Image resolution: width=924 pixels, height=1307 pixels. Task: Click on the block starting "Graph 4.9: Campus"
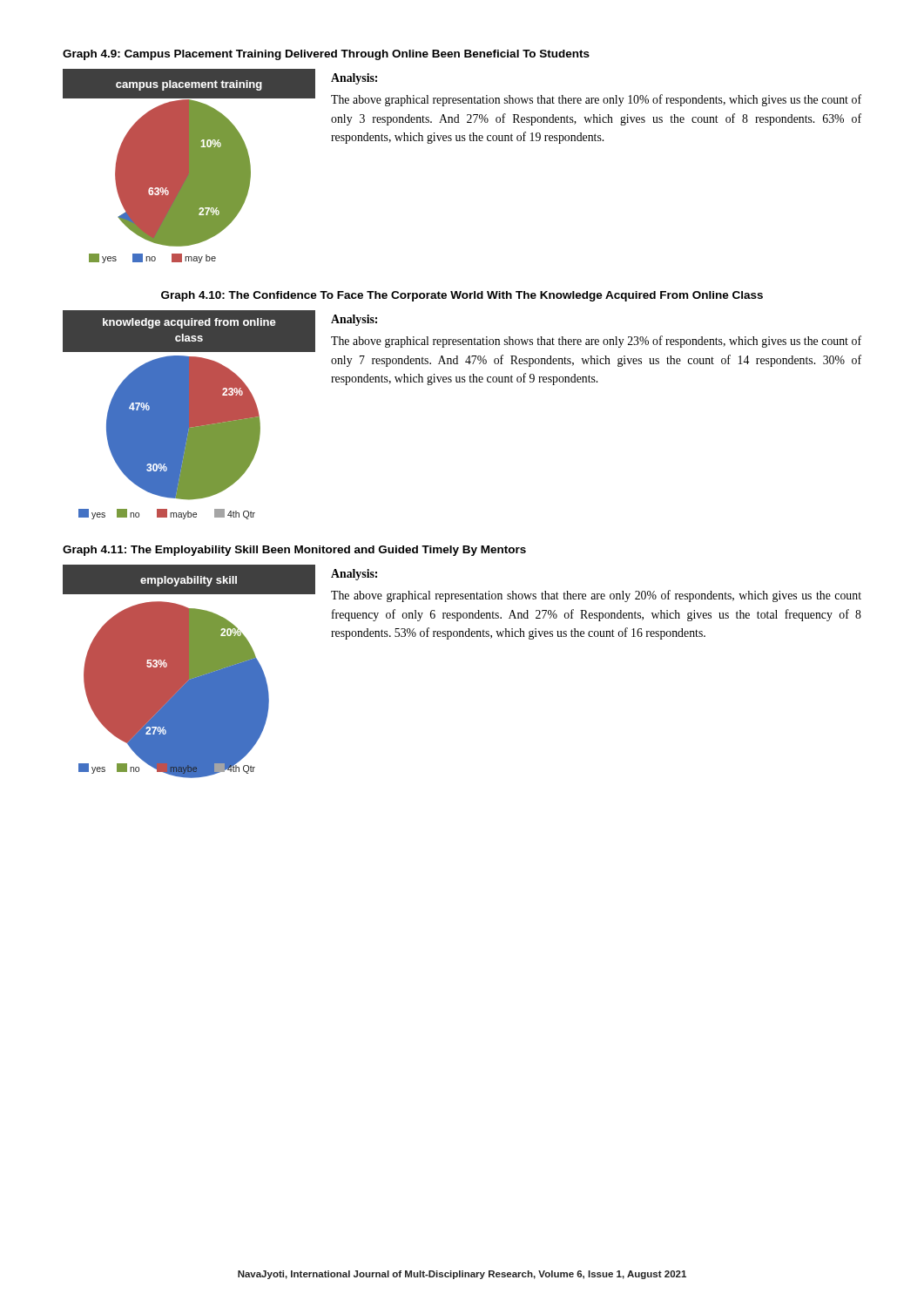[x=326, y=54]
